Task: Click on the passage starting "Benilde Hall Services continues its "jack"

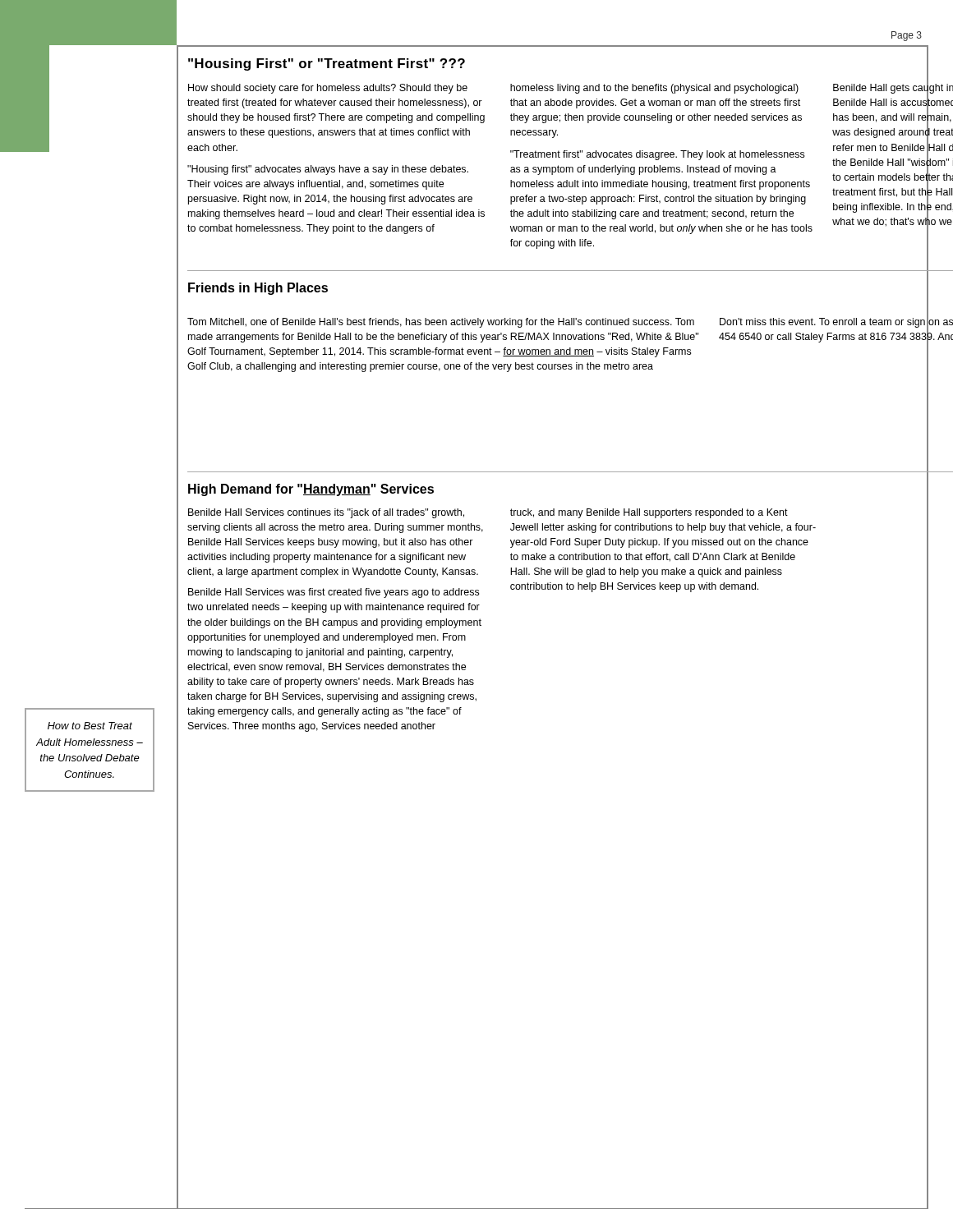Action: pyautogui.click(x=341, y=619)
